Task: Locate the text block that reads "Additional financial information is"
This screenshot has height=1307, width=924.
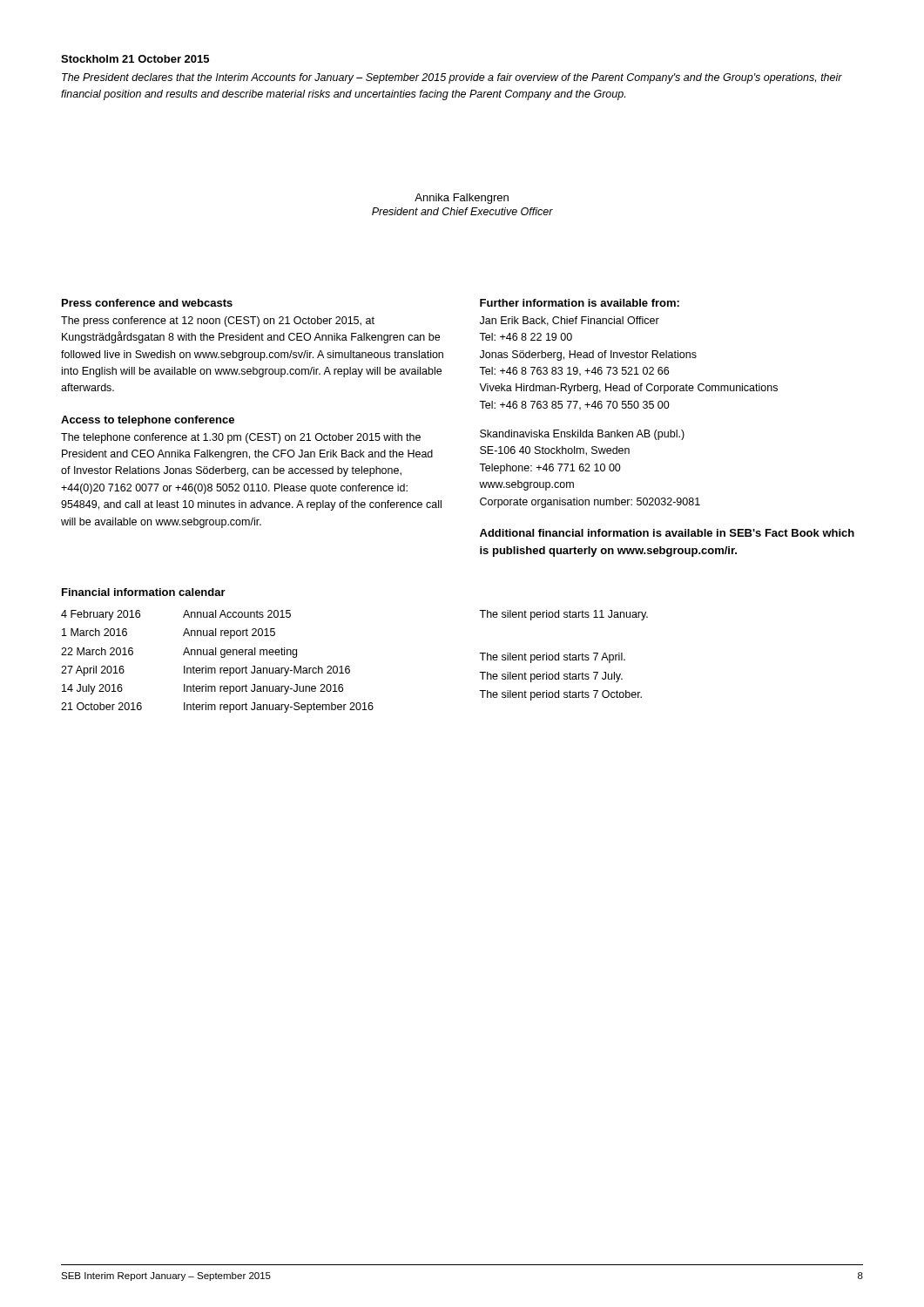Action: click(x=667, y=541)
